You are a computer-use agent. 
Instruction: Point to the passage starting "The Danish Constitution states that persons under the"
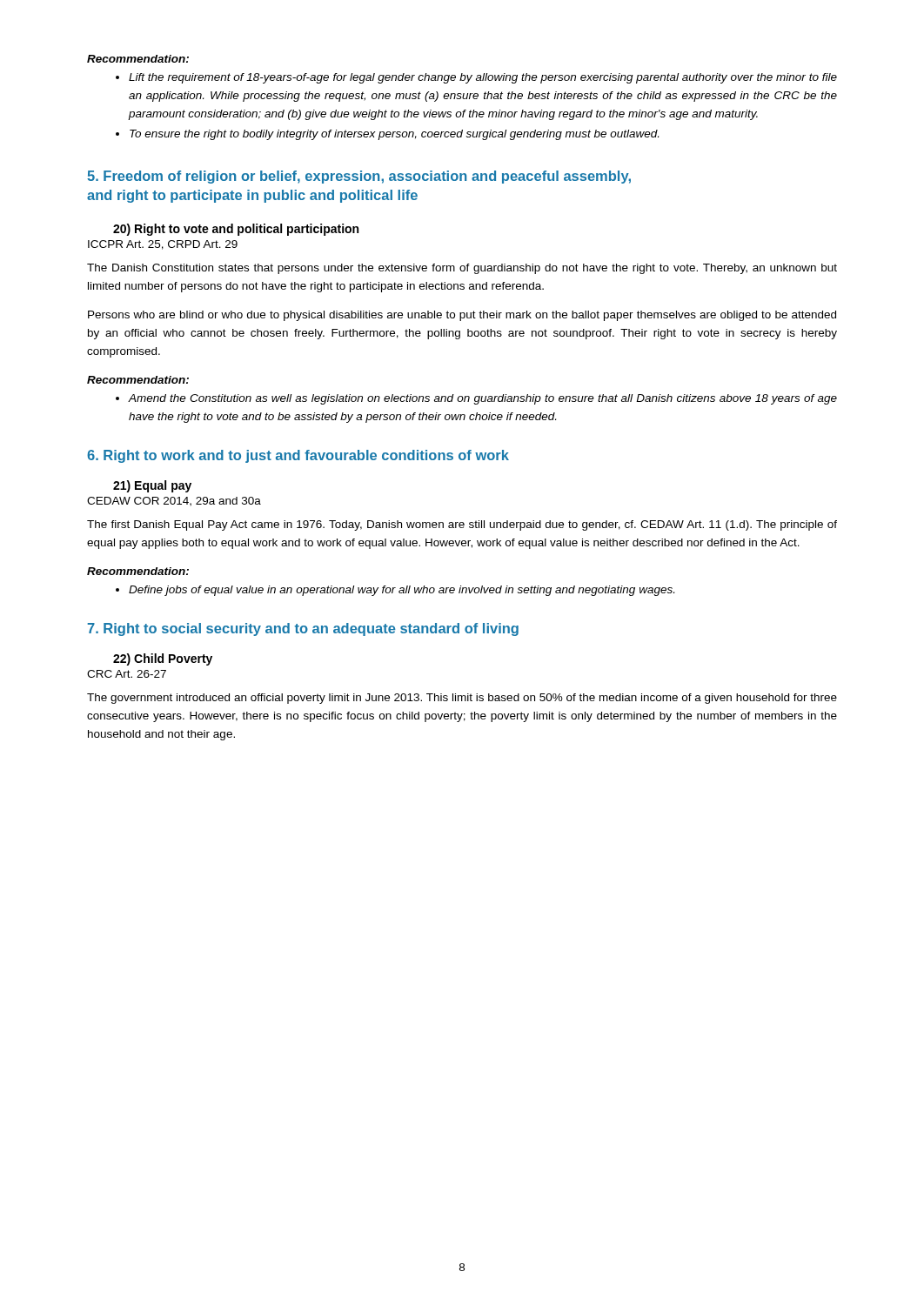pyautogui.click(x=462, y=277)
